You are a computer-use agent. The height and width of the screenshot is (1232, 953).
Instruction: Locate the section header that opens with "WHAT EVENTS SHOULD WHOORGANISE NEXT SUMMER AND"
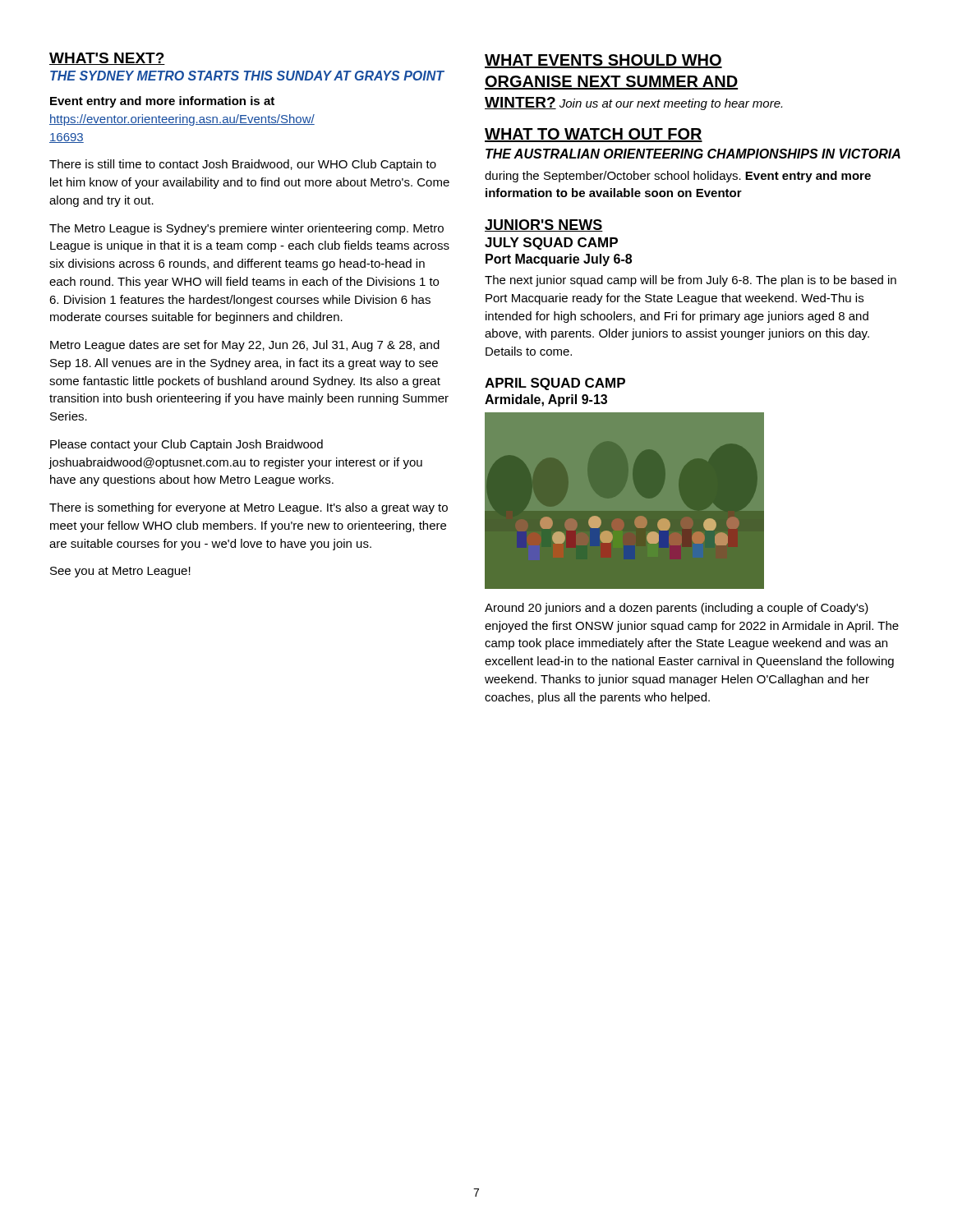(x=694, y=80)
